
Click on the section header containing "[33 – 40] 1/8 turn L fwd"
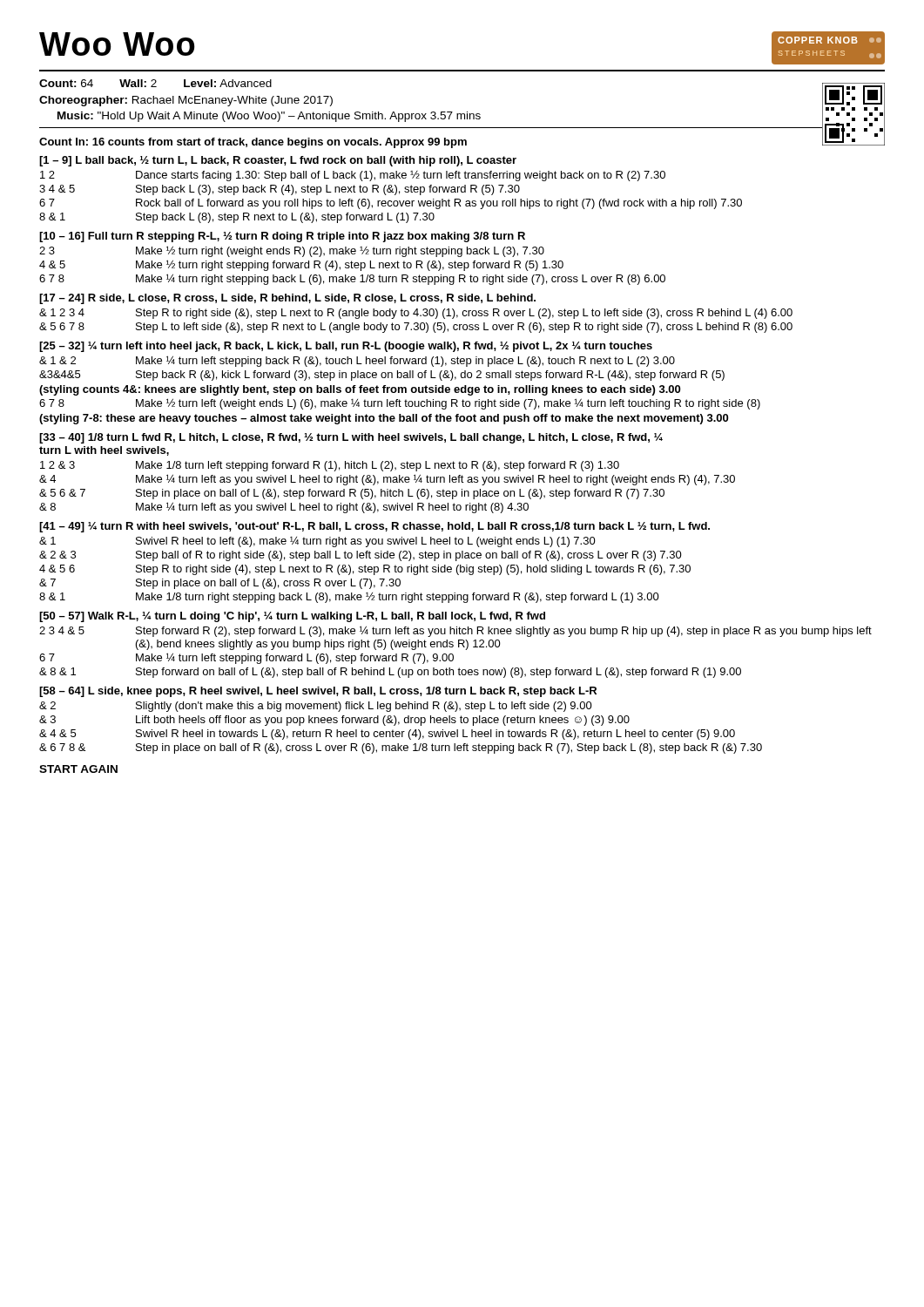click(351, 443)
